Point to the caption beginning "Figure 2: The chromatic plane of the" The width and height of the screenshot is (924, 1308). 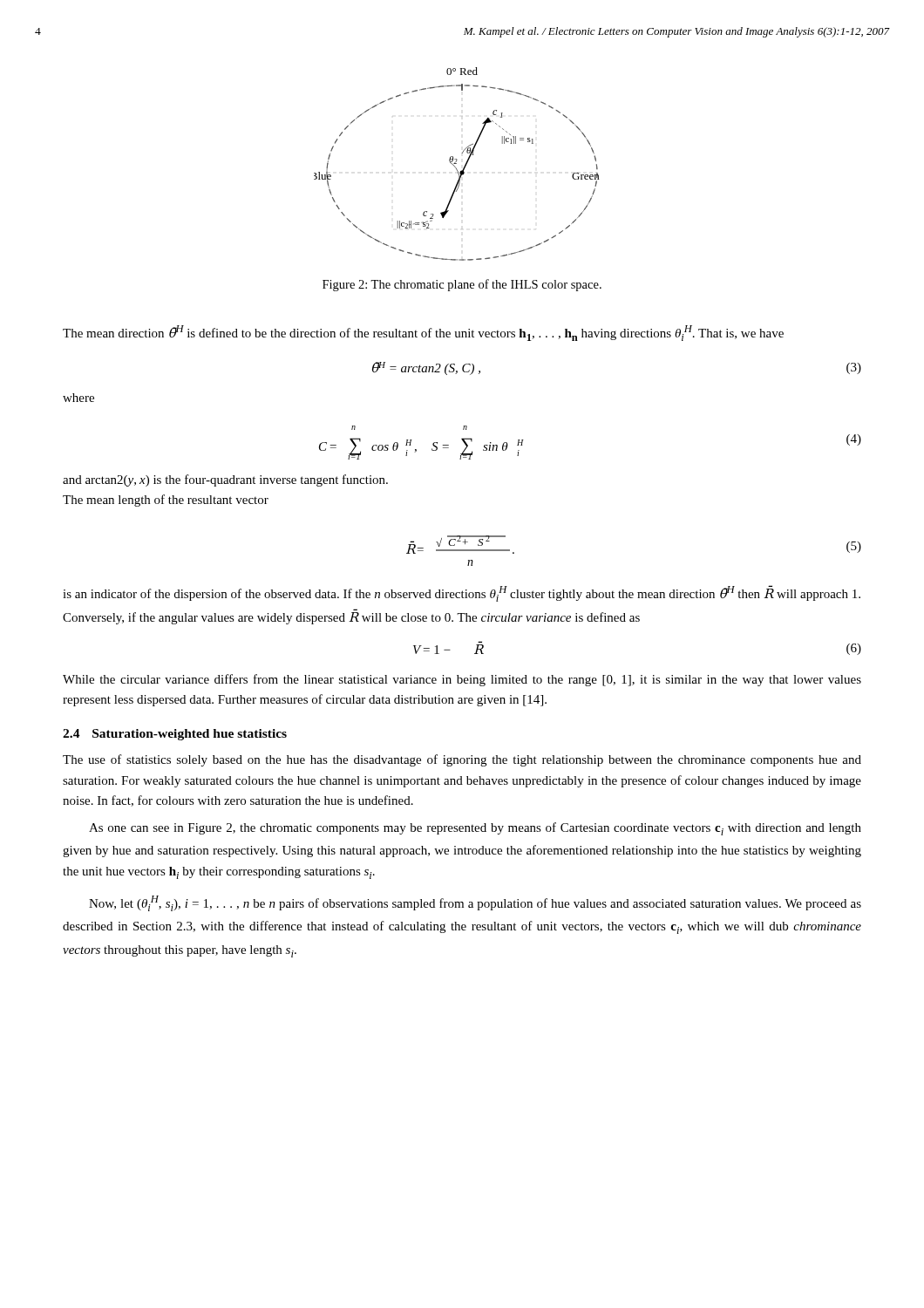[x=462, y=284]
